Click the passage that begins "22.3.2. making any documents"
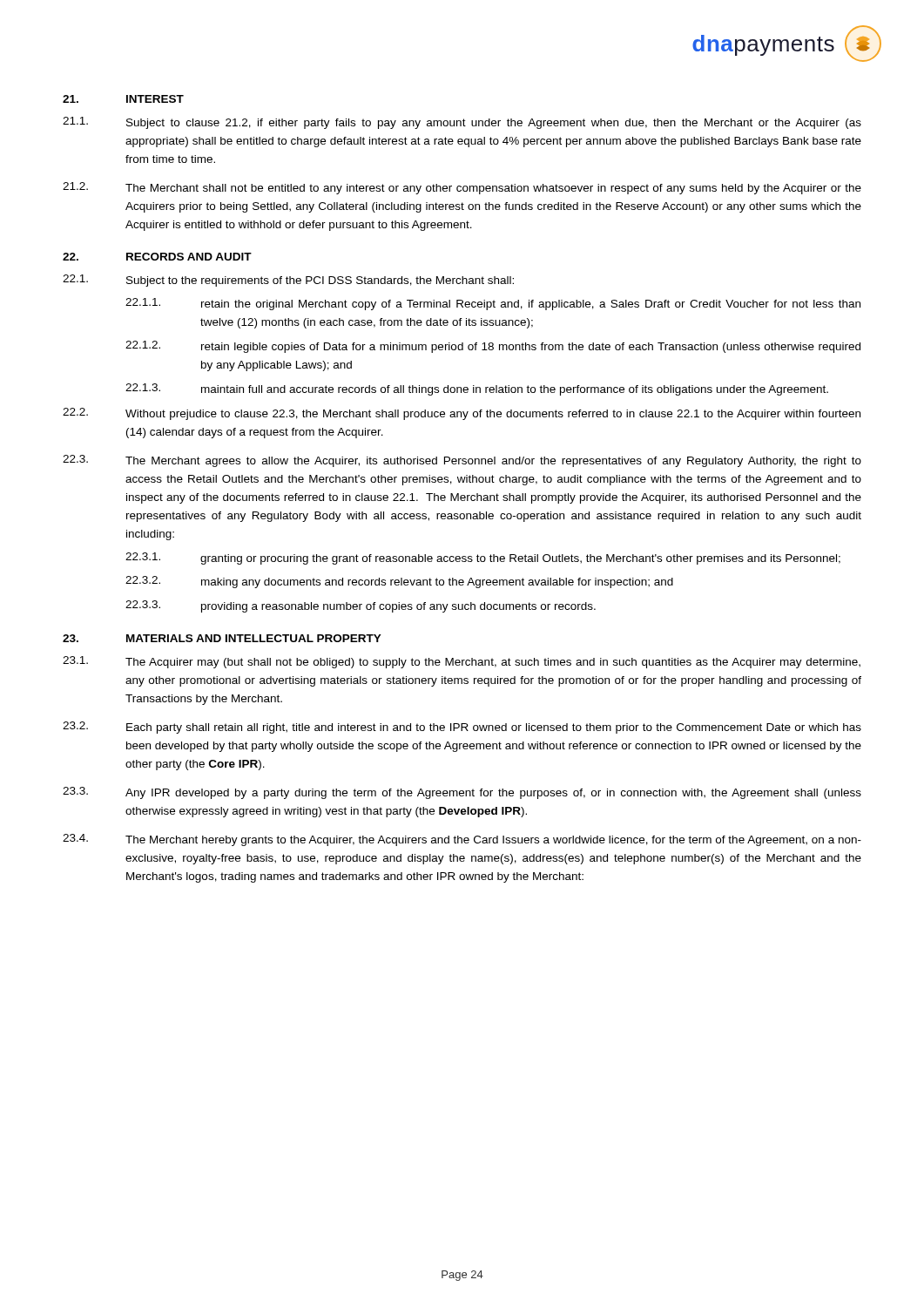Viewport: 924px width, 1307px height. pos(493,583)
